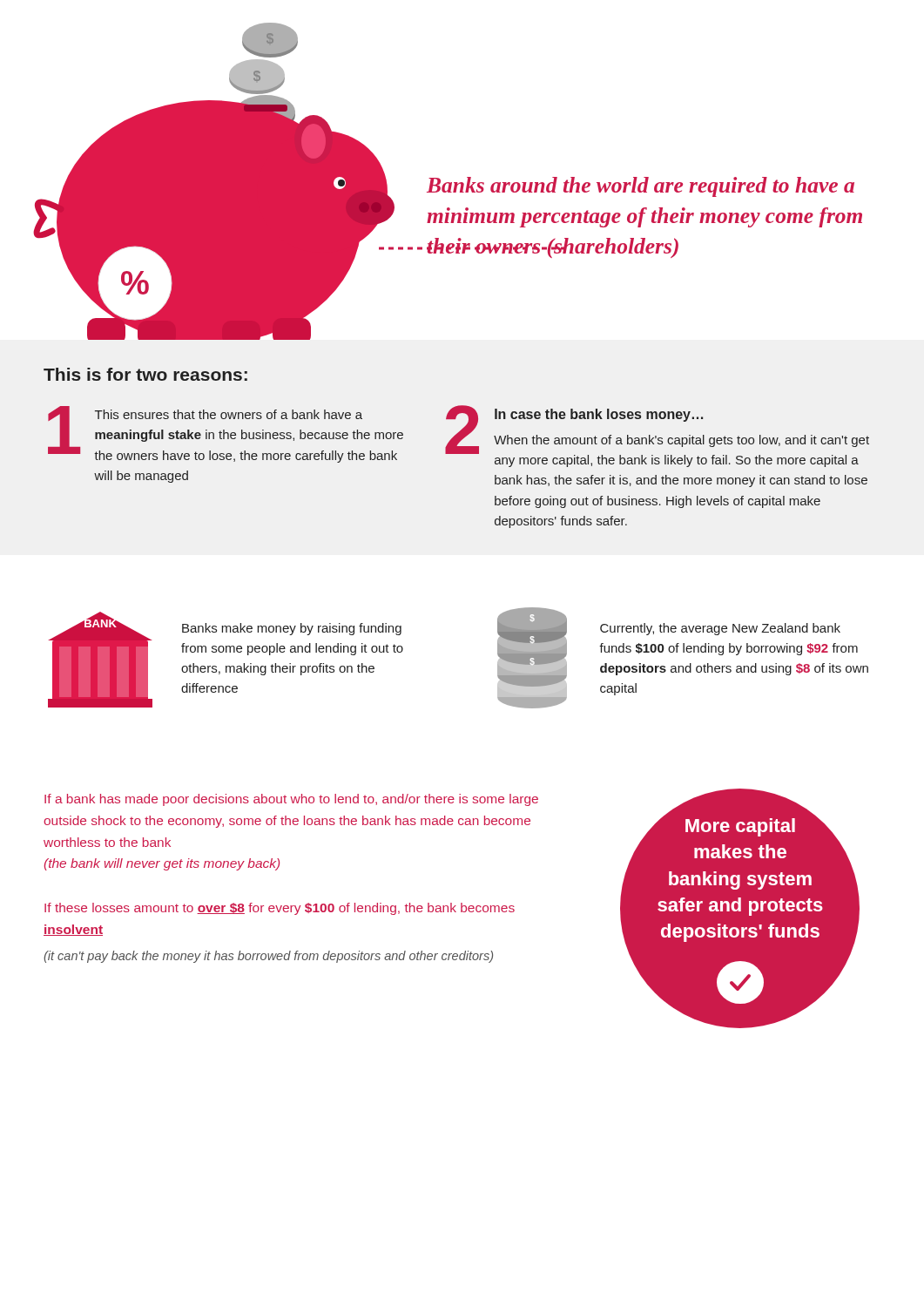Click on the infographic
The height and width of the screenshot is (1307, 924).
(740, 908)
